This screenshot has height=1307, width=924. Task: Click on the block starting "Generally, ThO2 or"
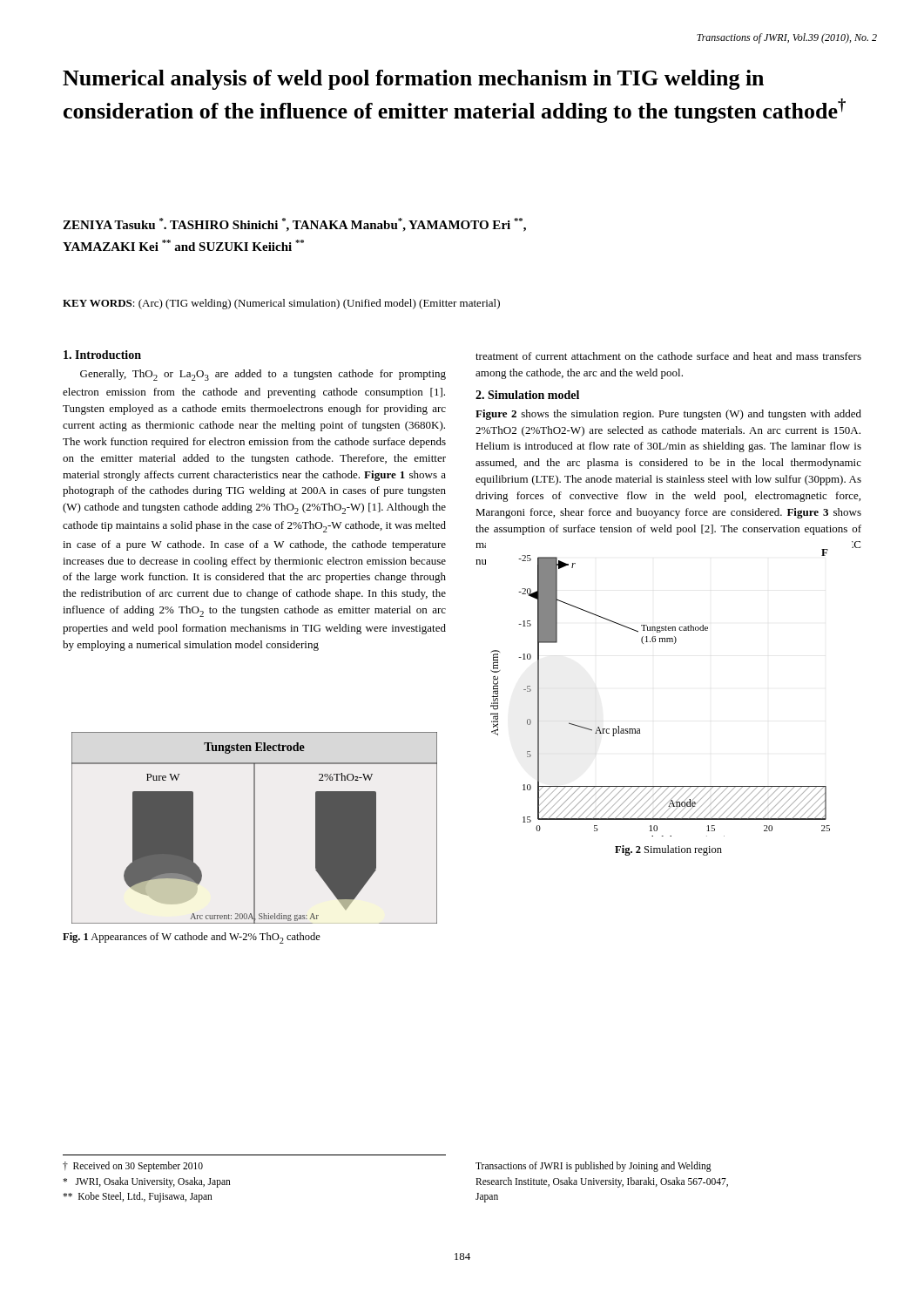pyautogui.click(x=254, y=510)
